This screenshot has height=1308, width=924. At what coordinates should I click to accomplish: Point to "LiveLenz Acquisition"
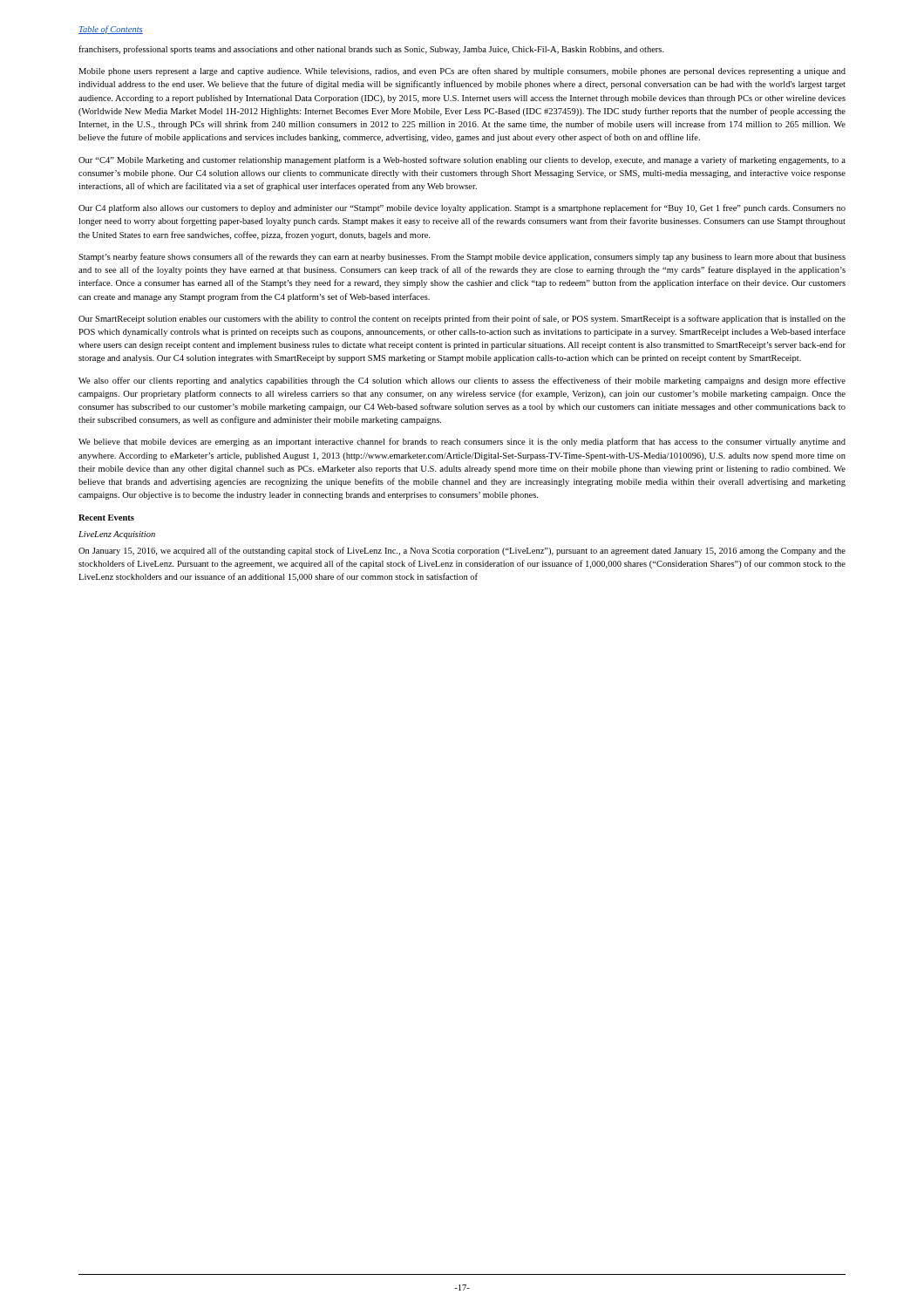pyautogui.click(x=117, y=535)
